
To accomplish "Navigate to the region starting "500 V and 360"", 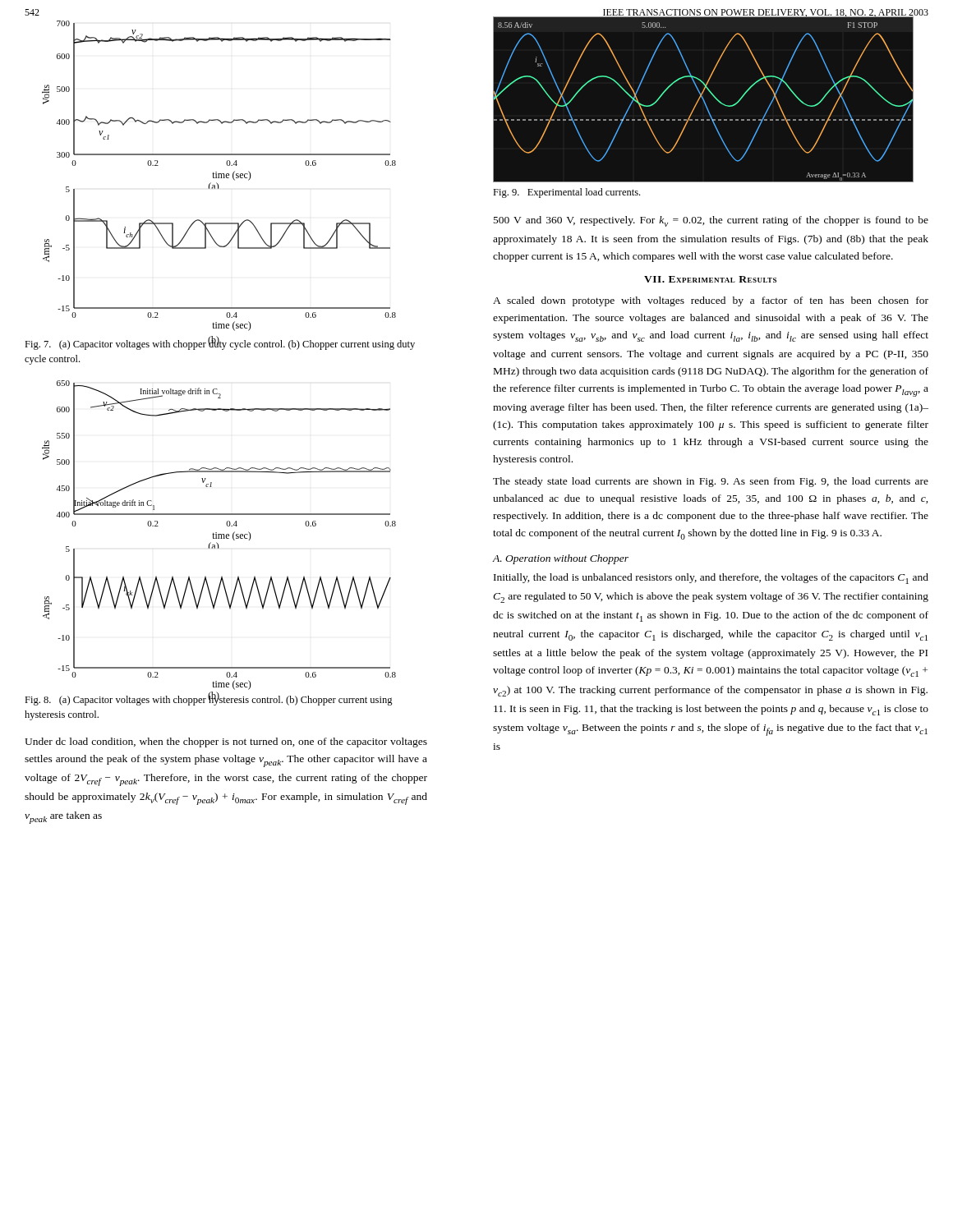I will tap(711, 237).
